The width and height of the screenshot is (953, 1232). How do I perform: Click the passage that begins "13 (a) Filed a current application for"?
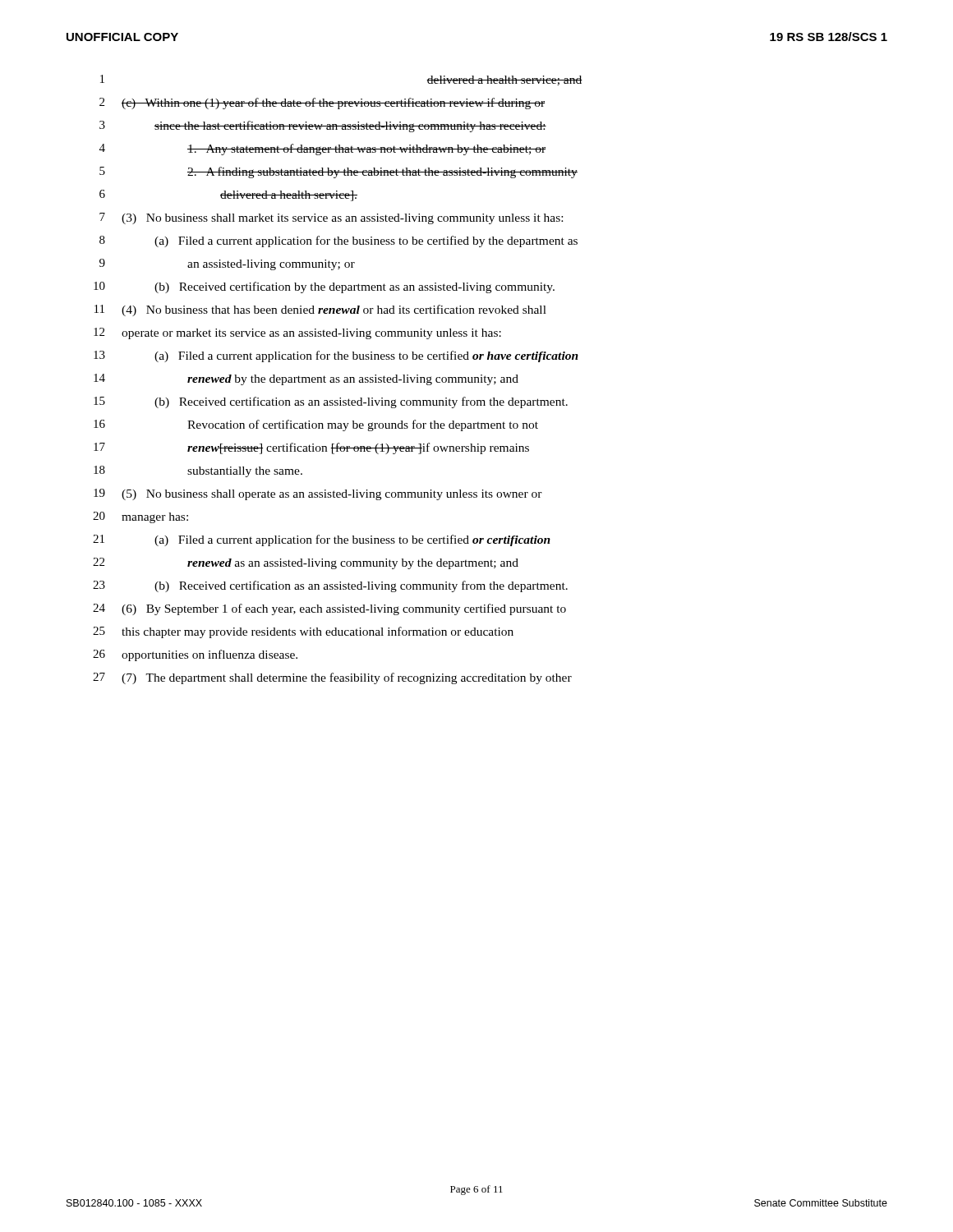click(476, 356)
